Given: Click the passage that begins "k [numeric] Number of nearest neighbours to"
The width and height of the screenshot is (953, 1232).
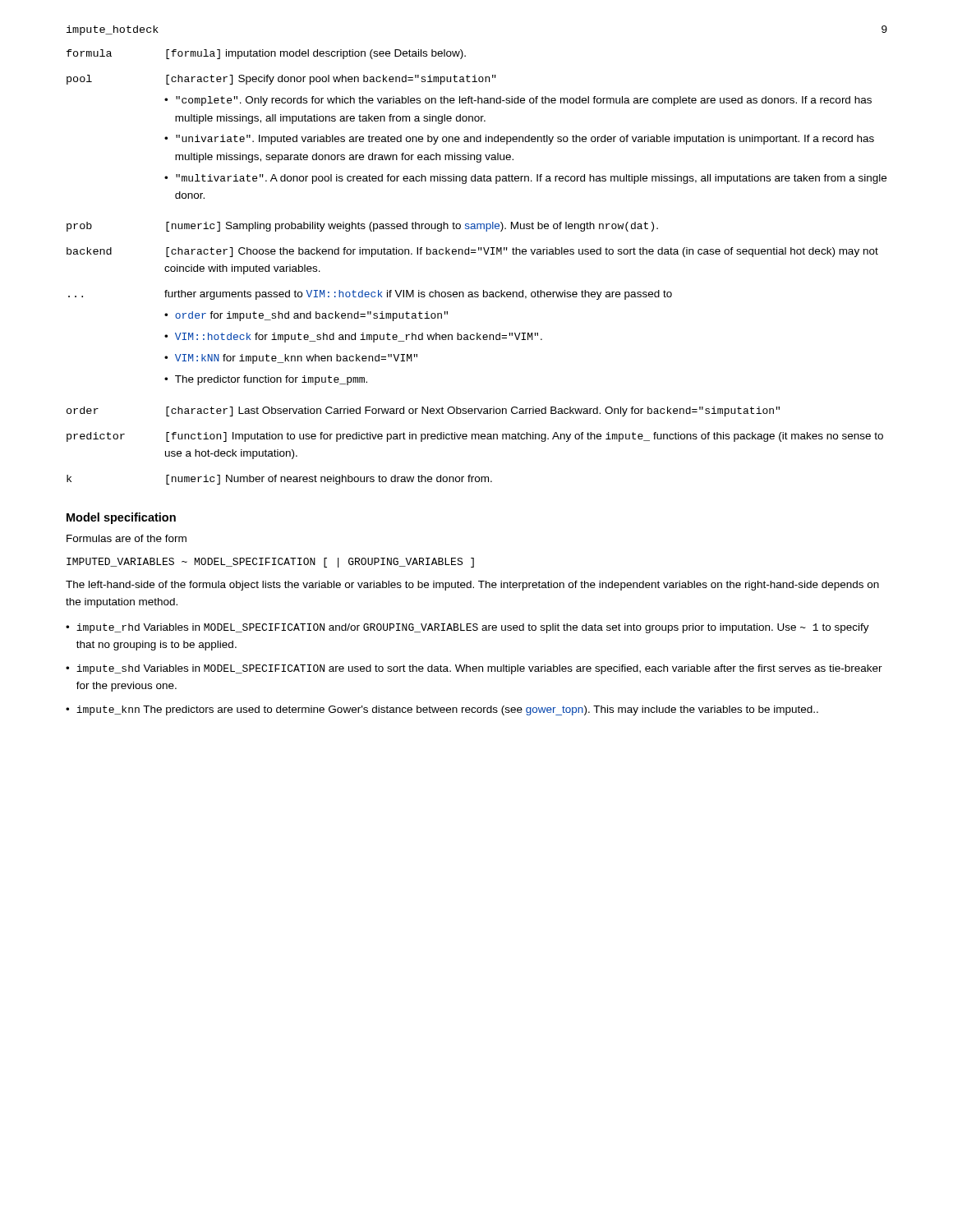Looking at the screenshot, I should 476,479.
